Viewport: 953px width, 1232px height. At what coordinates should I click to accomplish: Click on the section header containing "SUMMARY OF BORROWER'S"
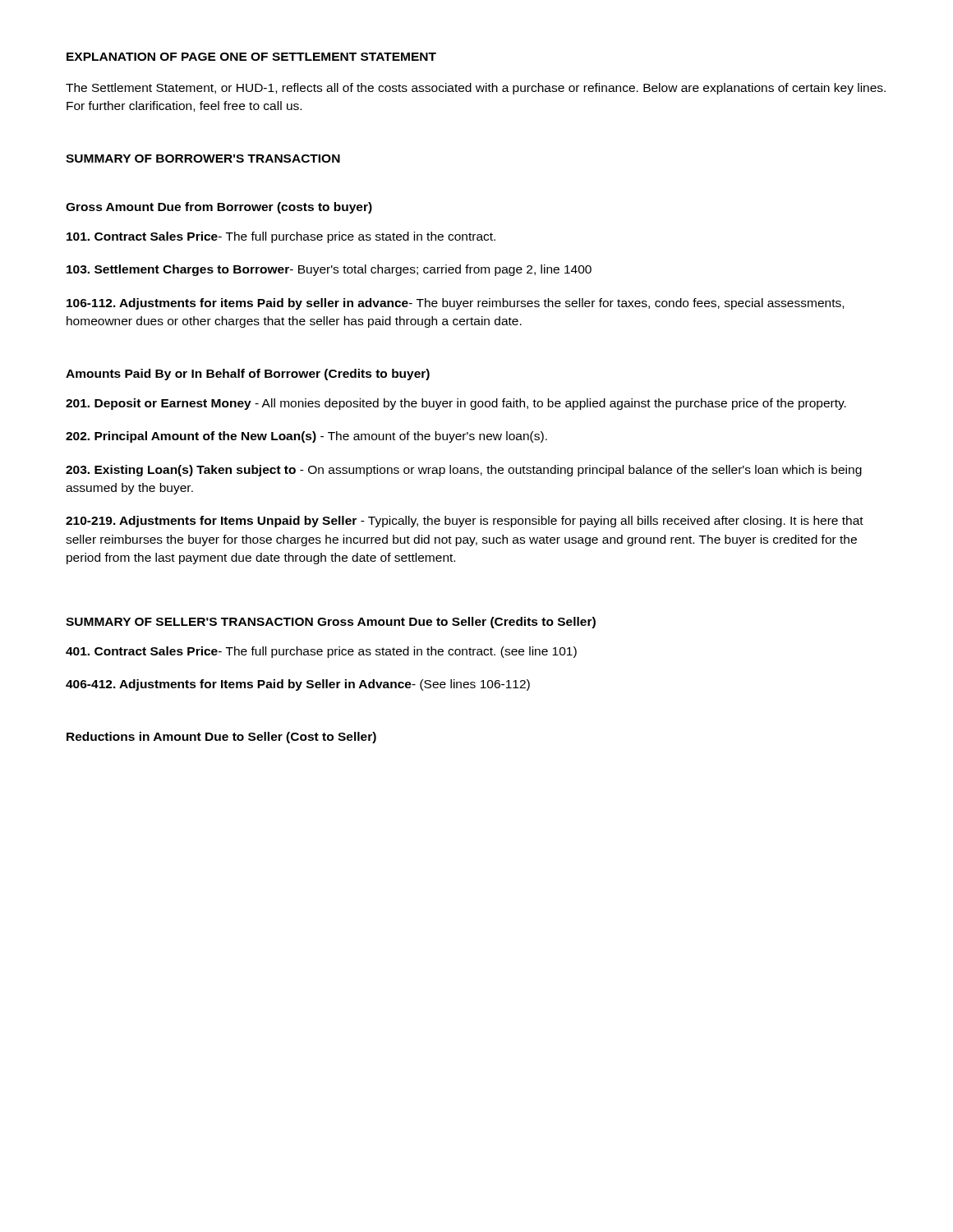point(203,158)
